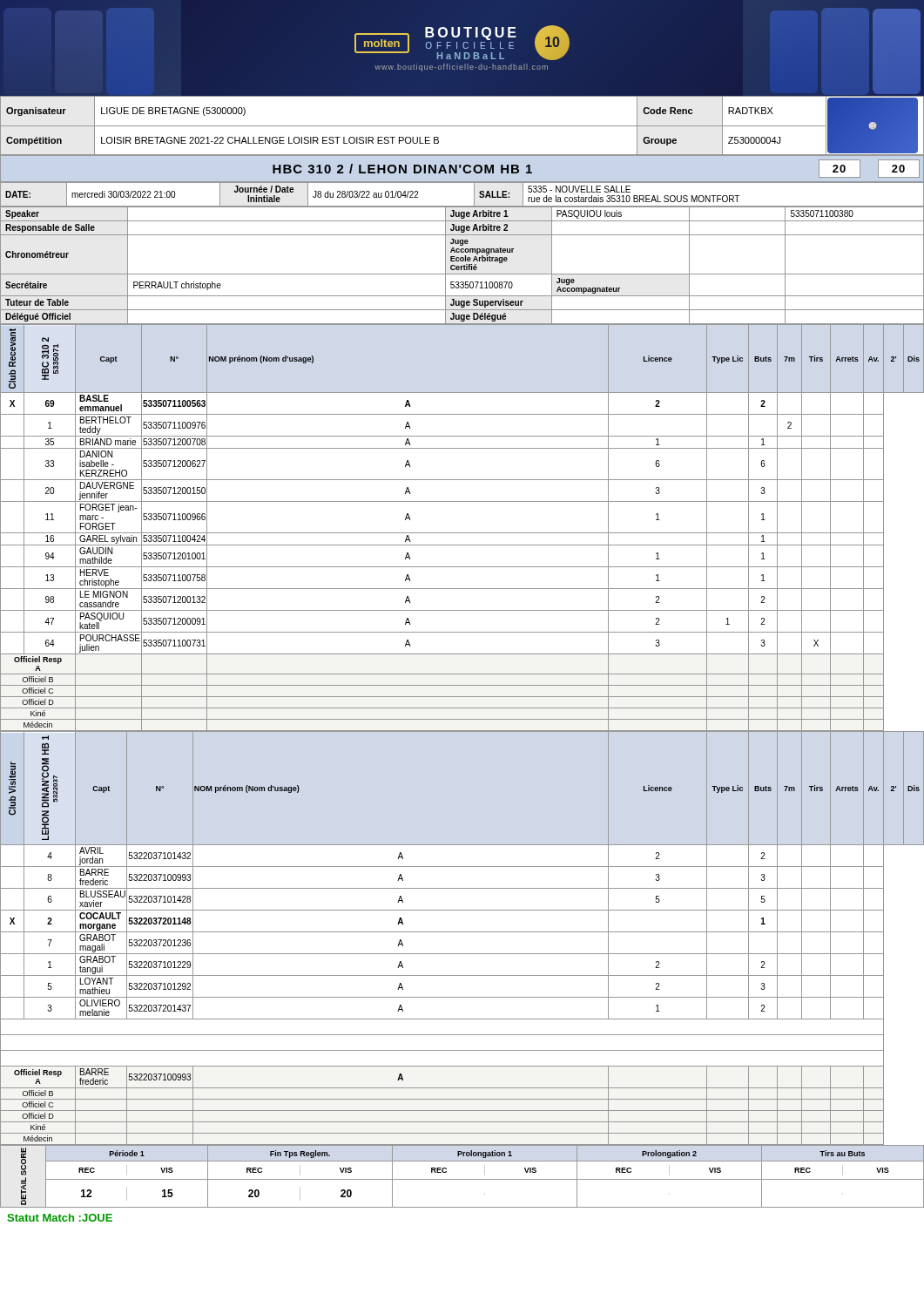Find the table that mentions "LIGUE DE BRETAGNE (5300000)"

[x=462, y=125]
